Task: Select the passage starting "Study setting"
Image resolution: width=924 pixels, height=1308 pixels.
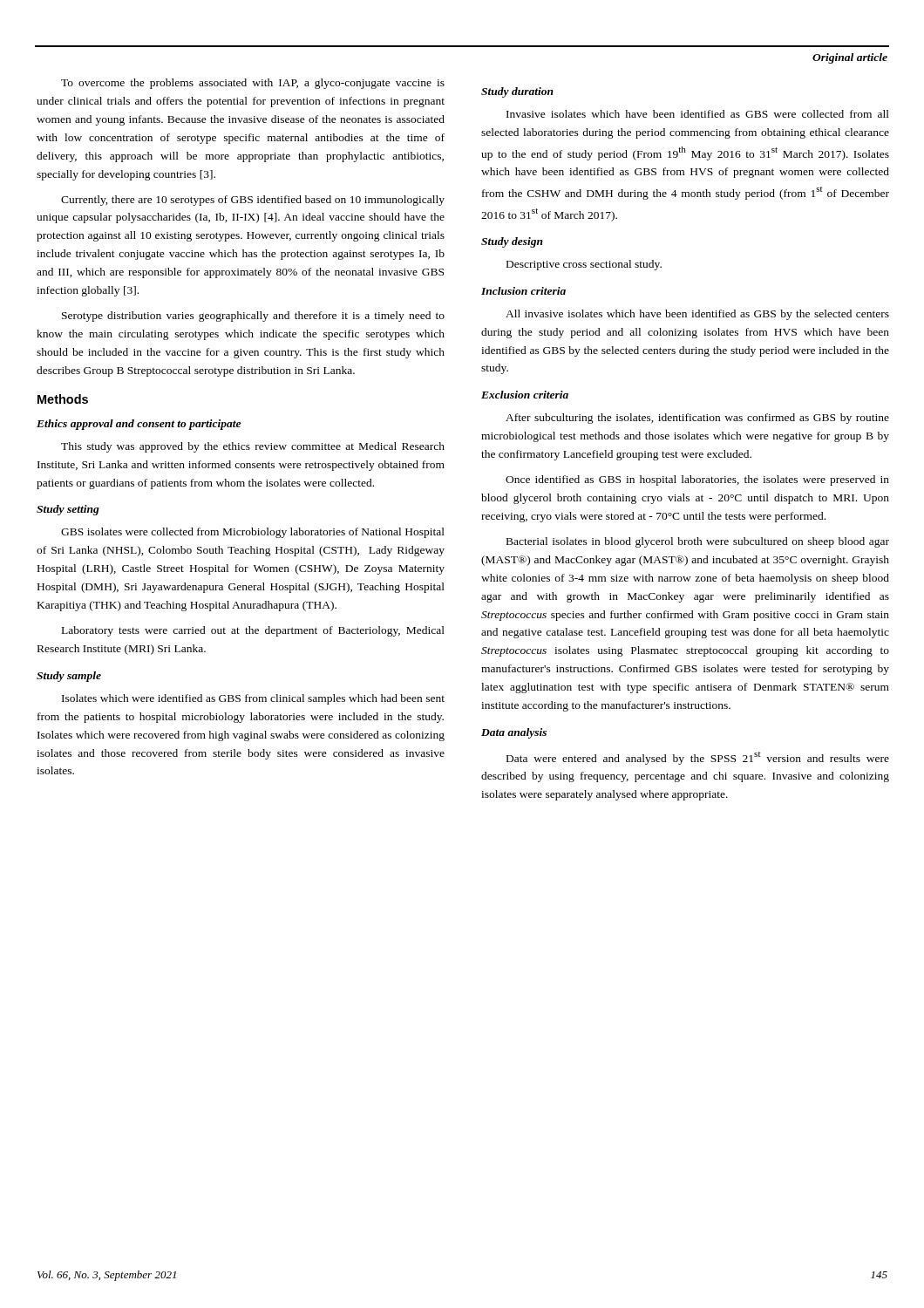Action: coord(68,510)
